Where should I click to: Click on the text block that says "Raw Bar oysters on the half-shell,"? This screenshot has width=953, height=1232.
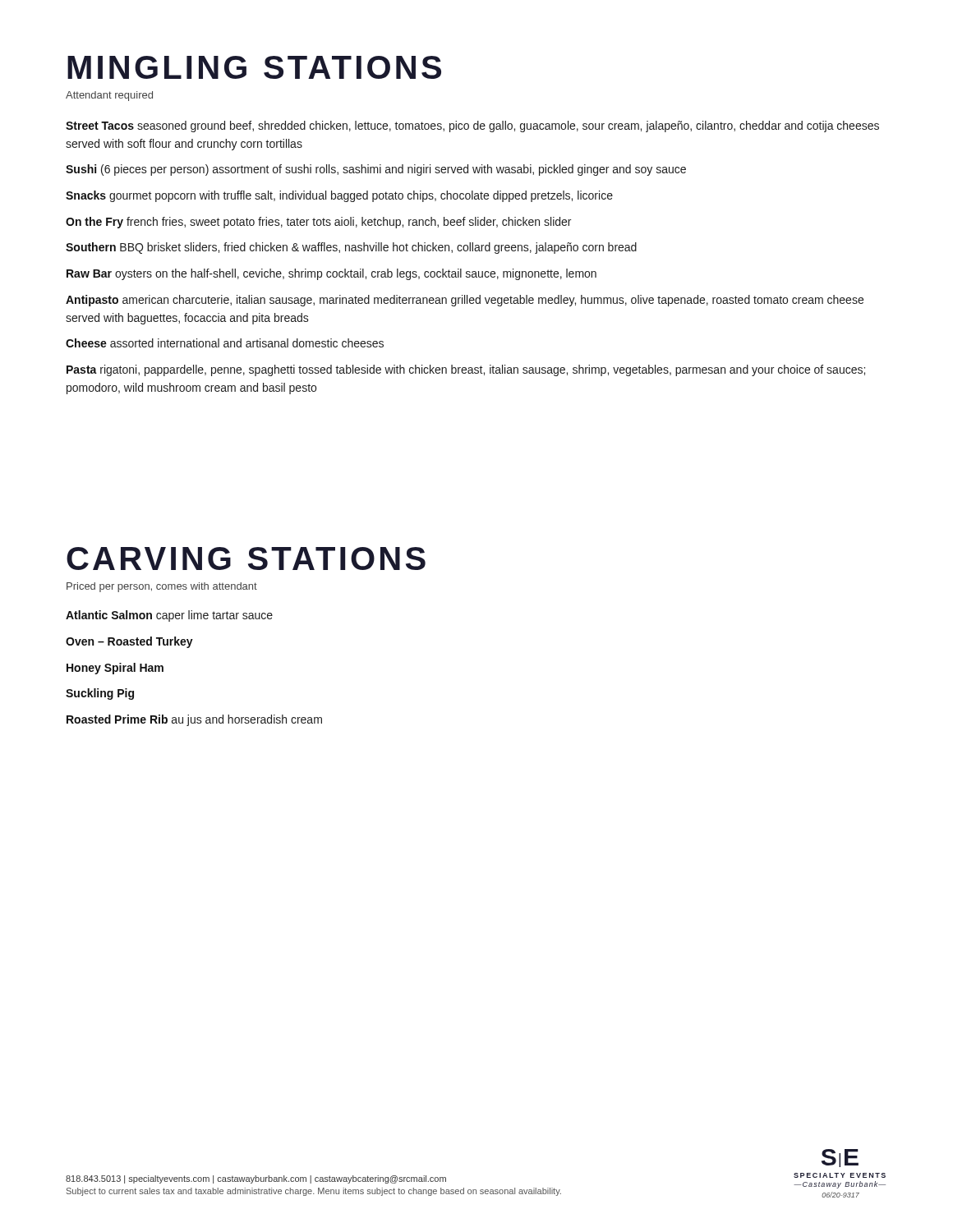tap(331, 274)
